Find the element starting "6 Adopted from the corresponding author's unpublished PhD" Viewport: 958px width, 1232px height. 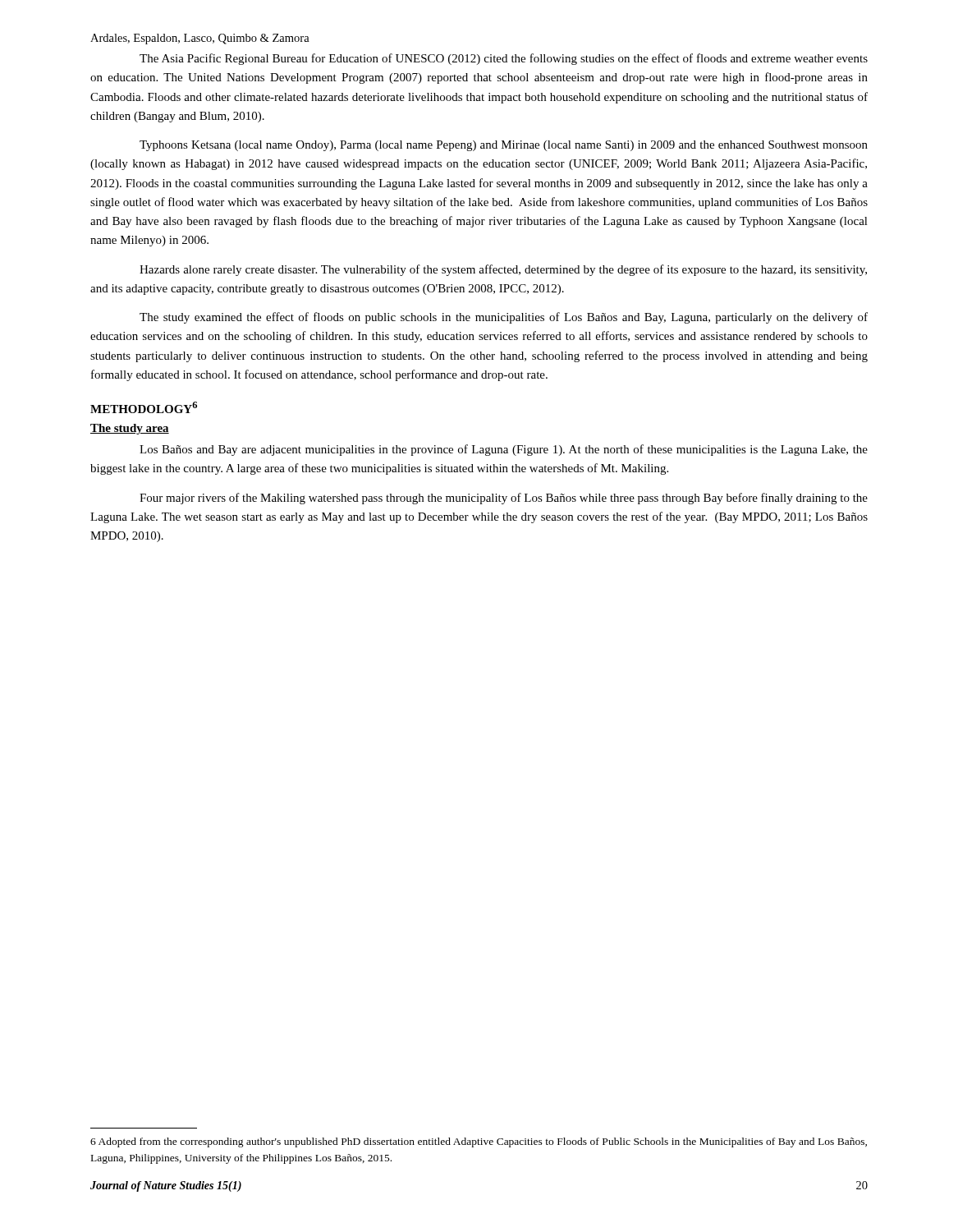pos(479,1149)
